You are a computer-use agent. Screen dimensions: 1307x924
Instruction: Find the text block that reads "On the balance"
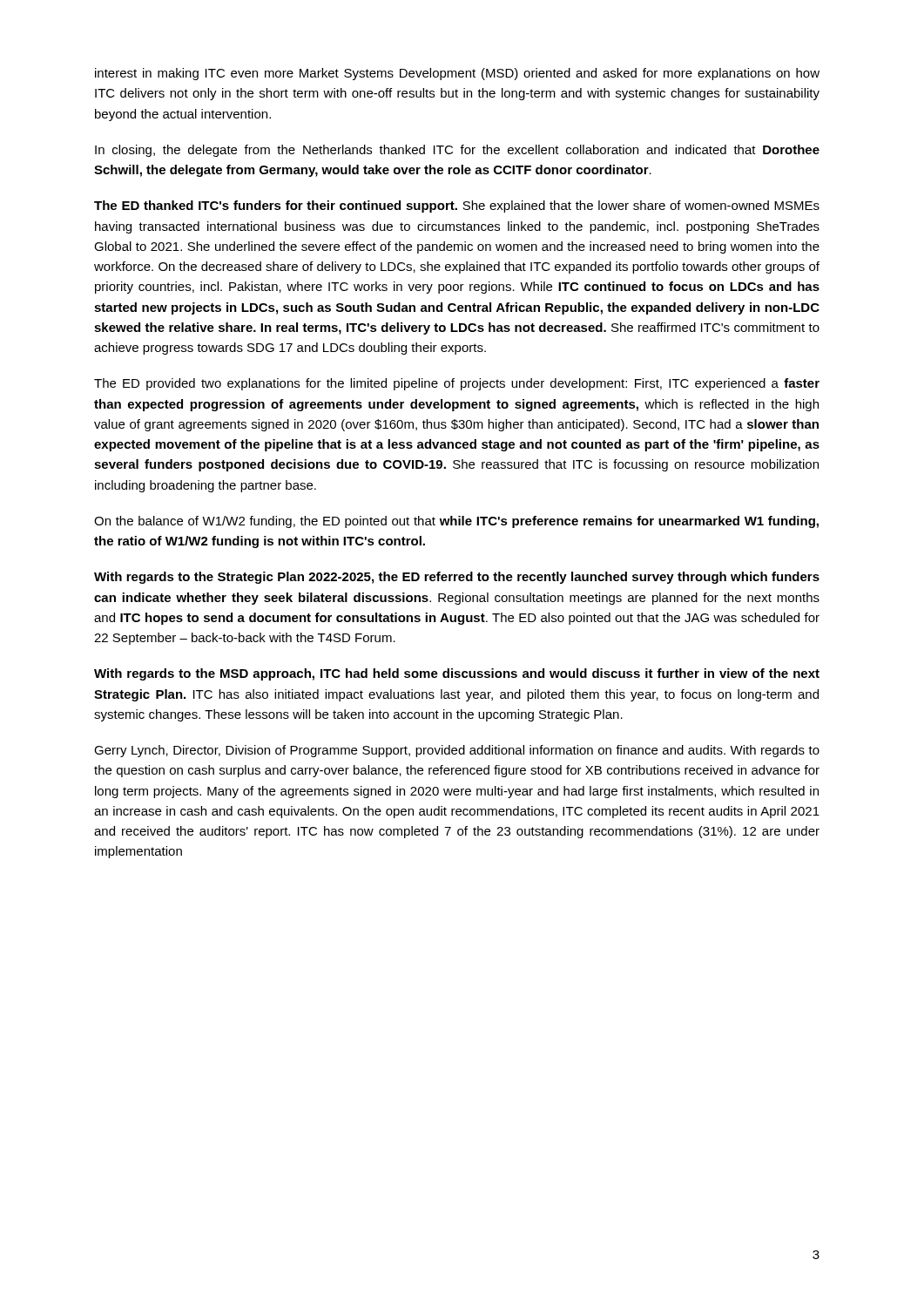click(x=457, y=531)
